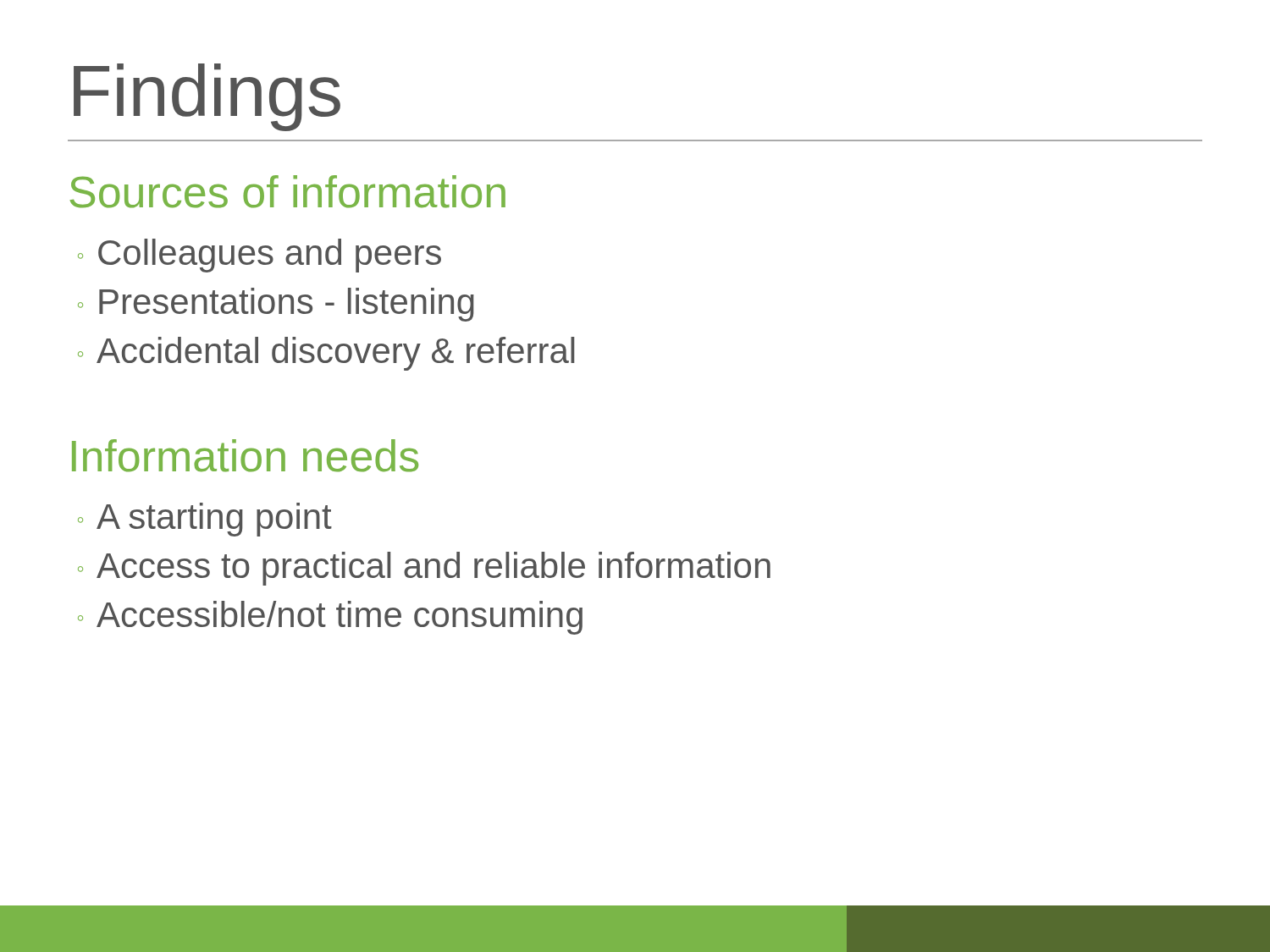Screen dimensions: 952x1270
Task: Find "◦Presentations - listening" on this page
Action: (276, 302)
